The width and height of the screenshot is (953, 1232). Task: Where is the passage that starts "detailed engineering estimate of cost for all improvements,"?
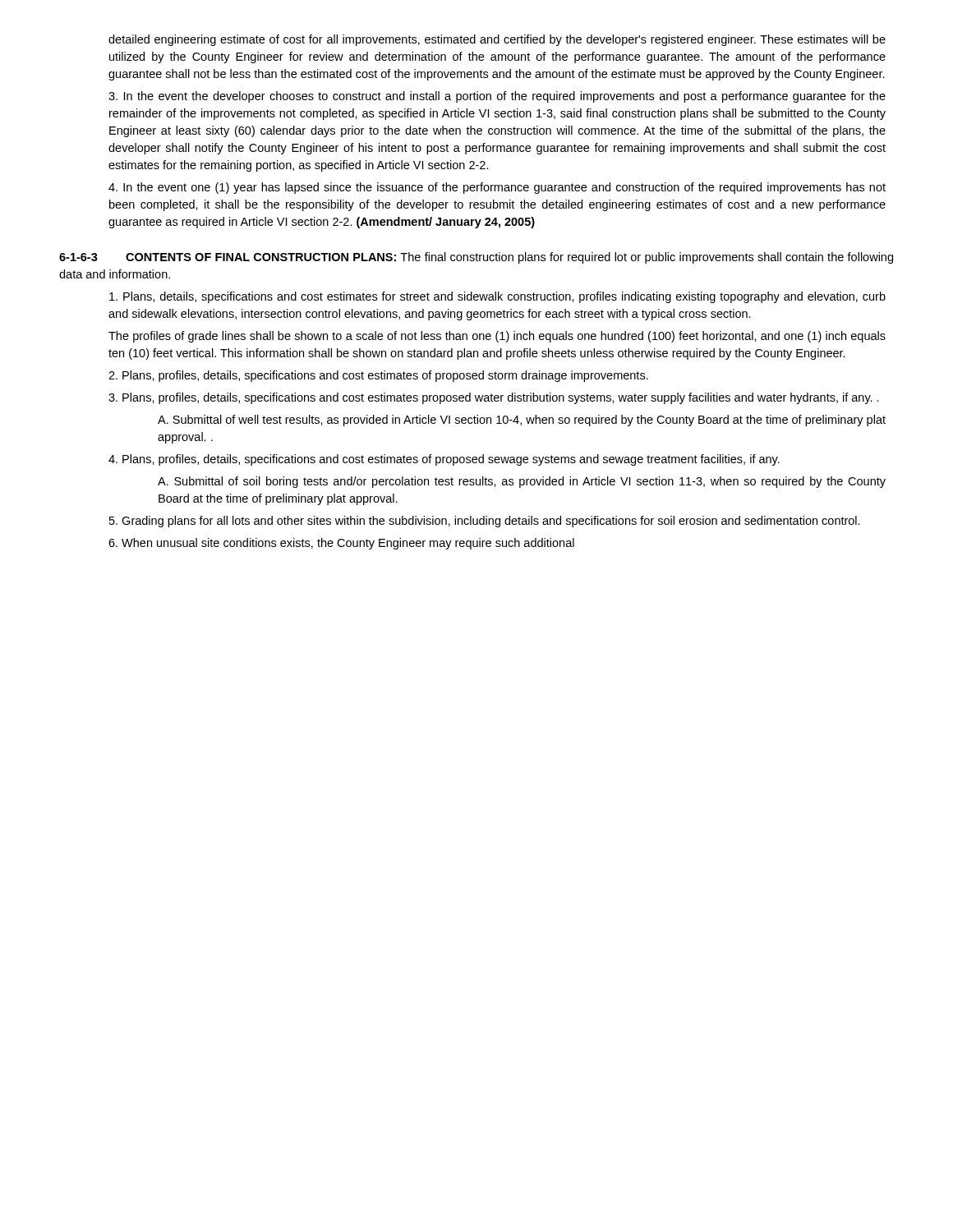(497, 57)
